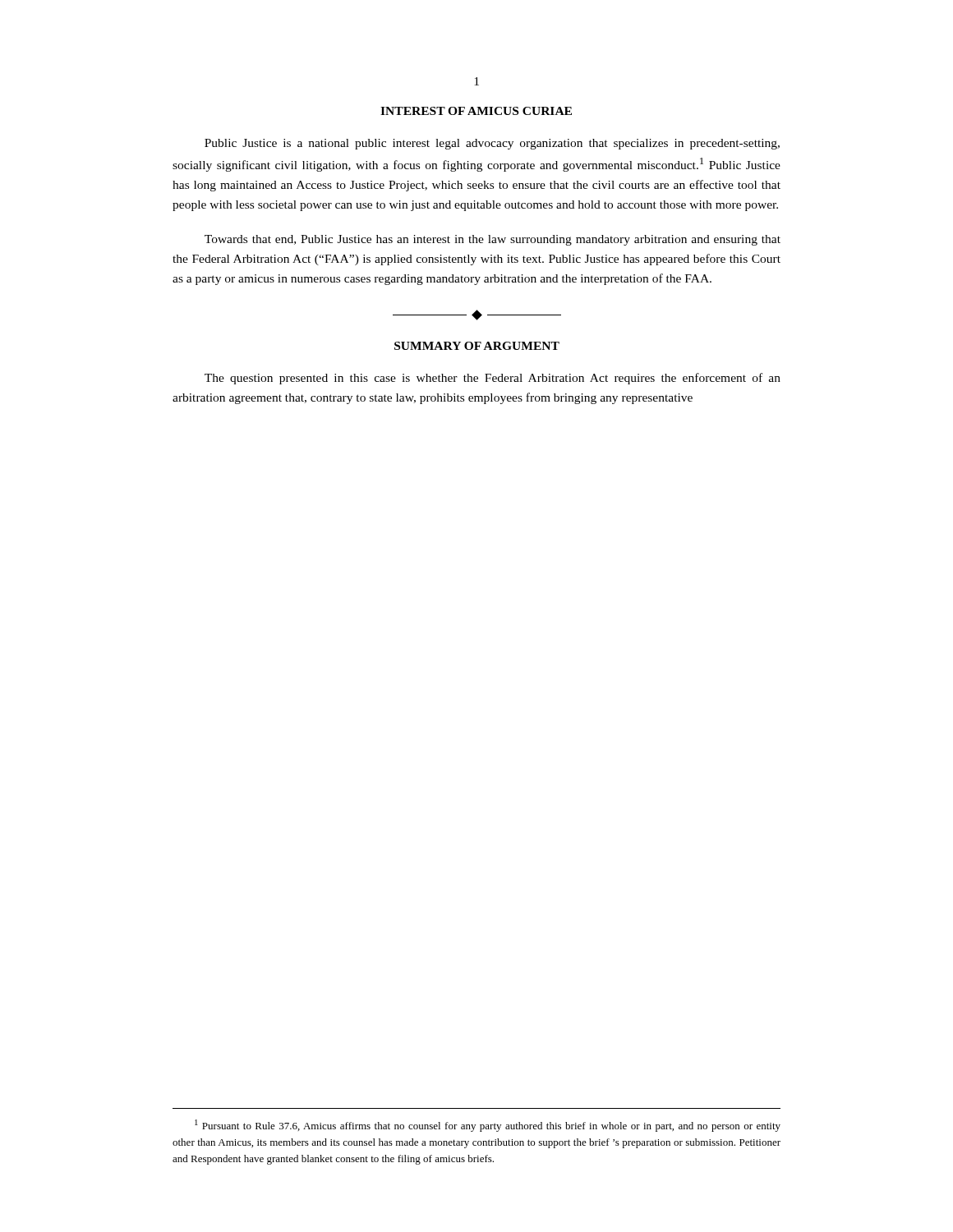Navigate to the text starting "Towards that end,"

coord(476,258)
